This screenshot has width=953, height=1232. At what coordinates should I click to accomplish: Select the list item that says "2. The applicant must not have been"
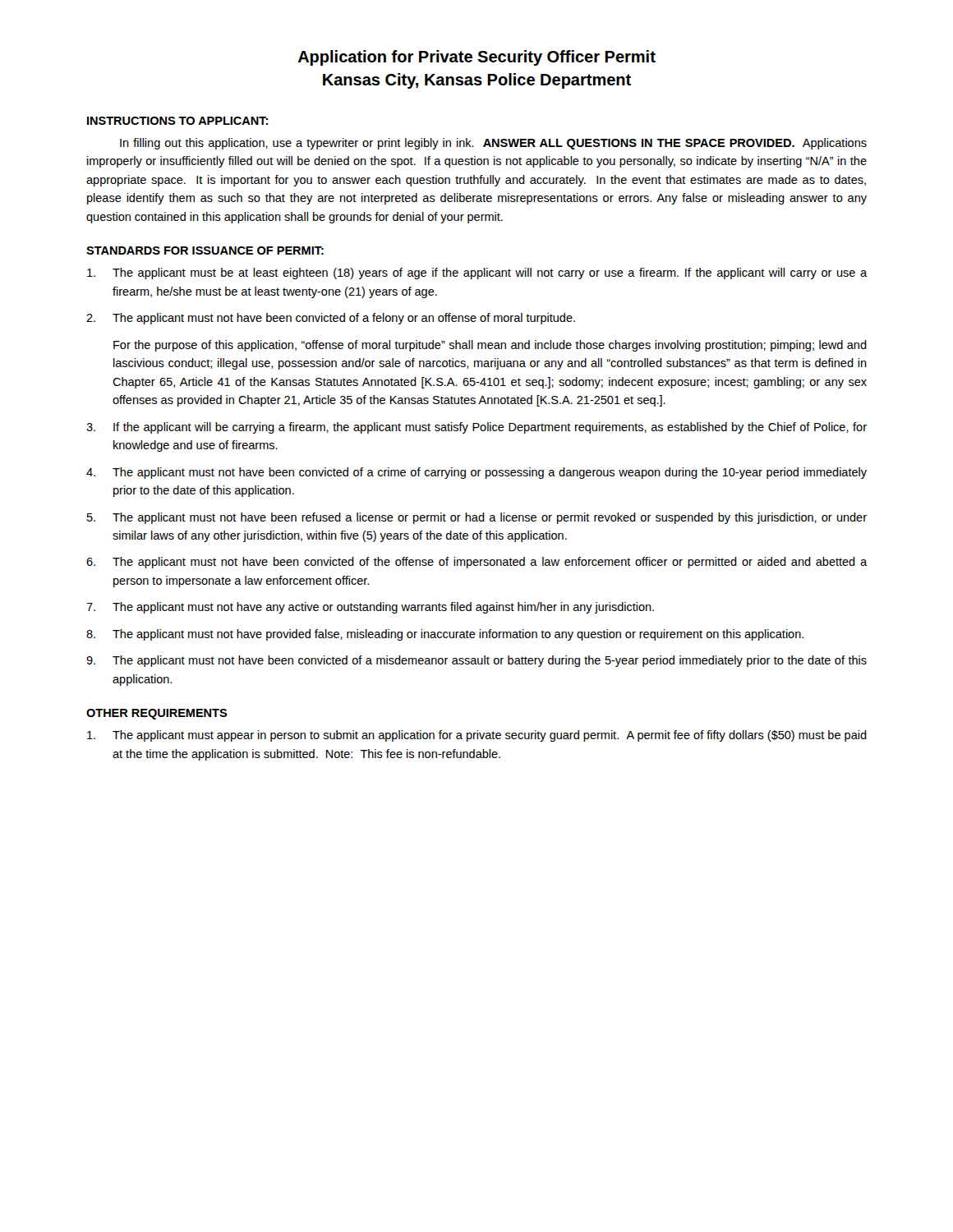coord(476,318)
